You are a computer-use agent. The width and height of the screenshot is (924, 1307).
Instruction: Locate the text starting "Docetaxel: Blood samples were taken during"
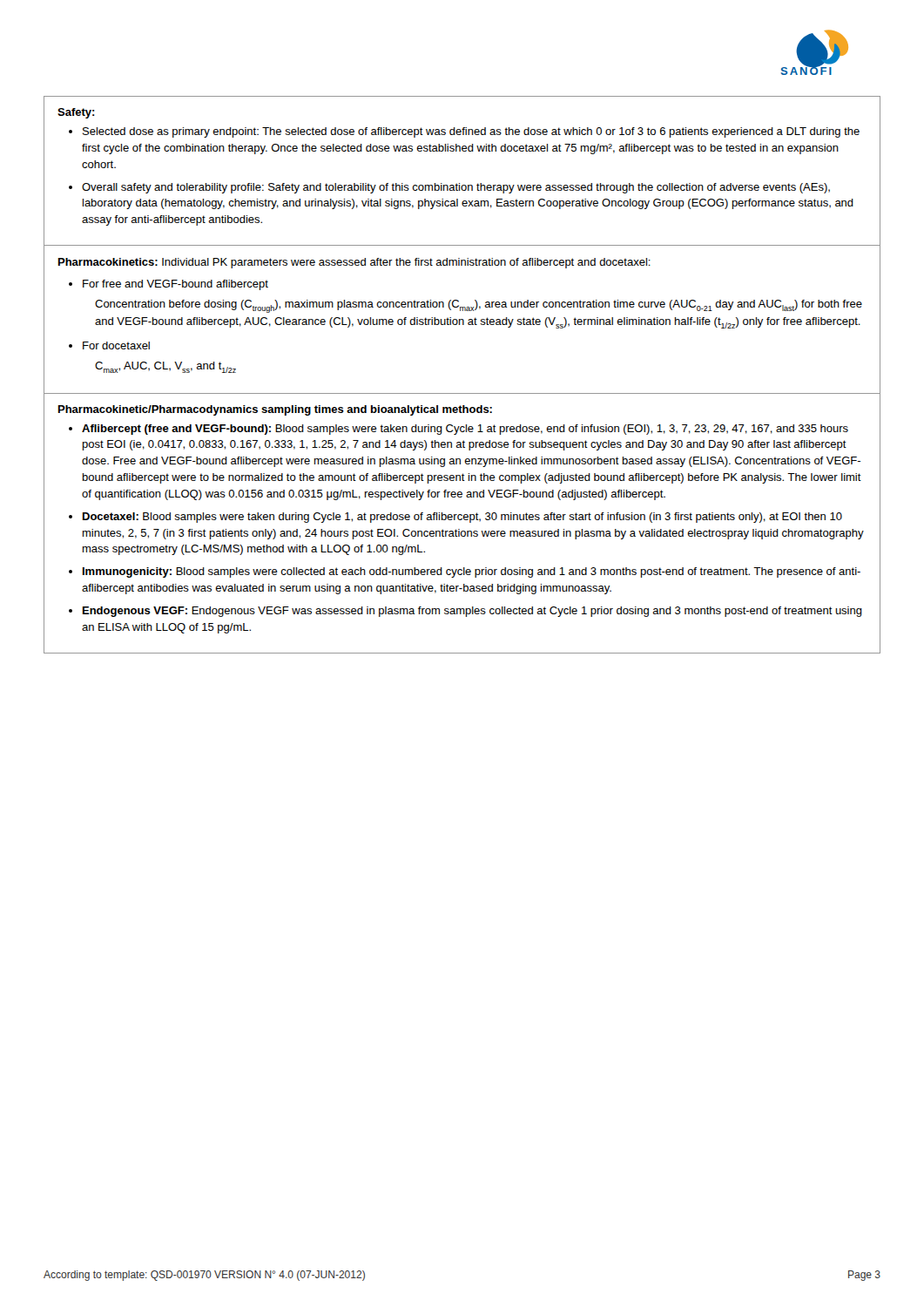(473, 532)
